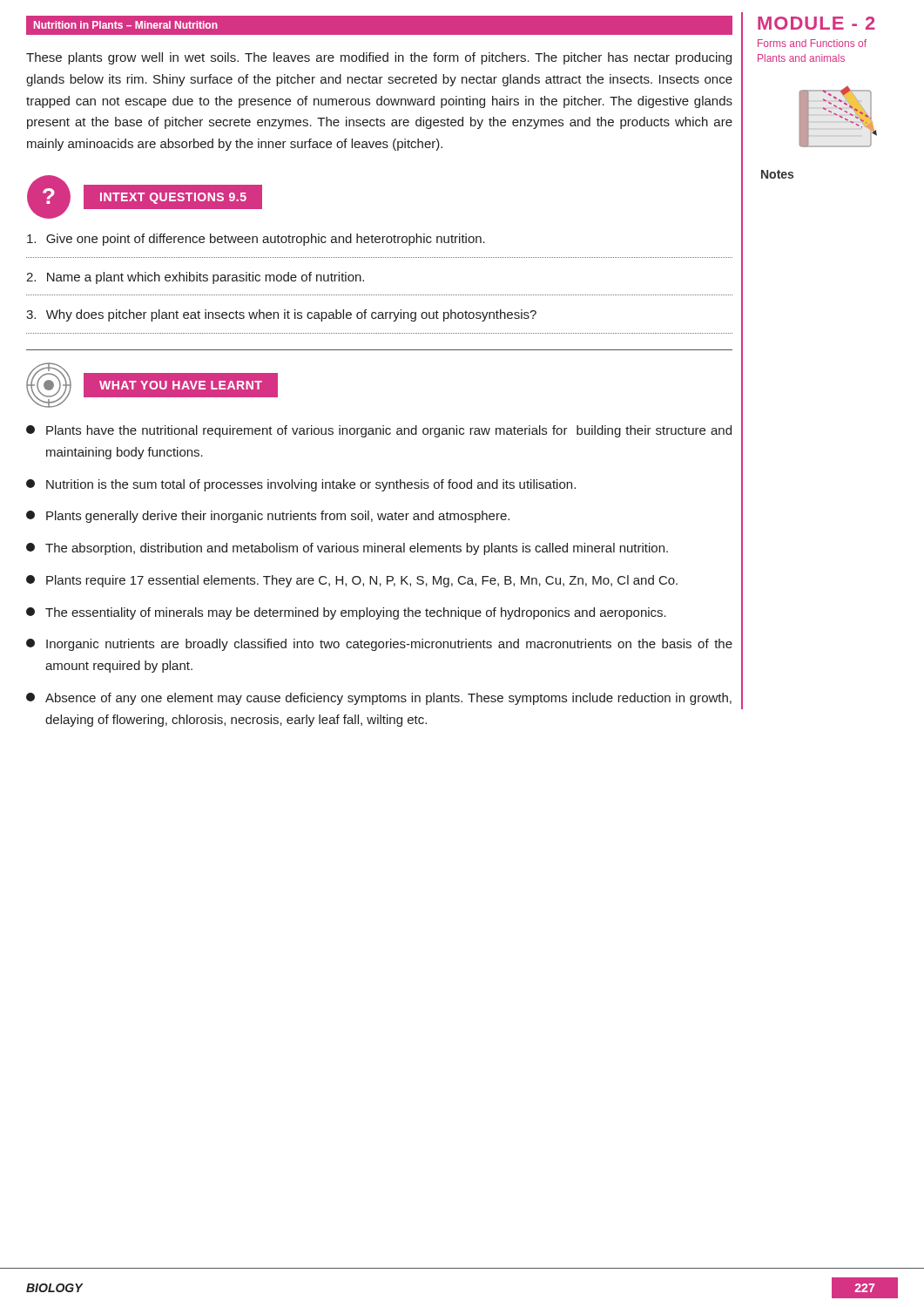
Task: Point to the text block starting "These plants grow well"
Action: pos(379,100)
